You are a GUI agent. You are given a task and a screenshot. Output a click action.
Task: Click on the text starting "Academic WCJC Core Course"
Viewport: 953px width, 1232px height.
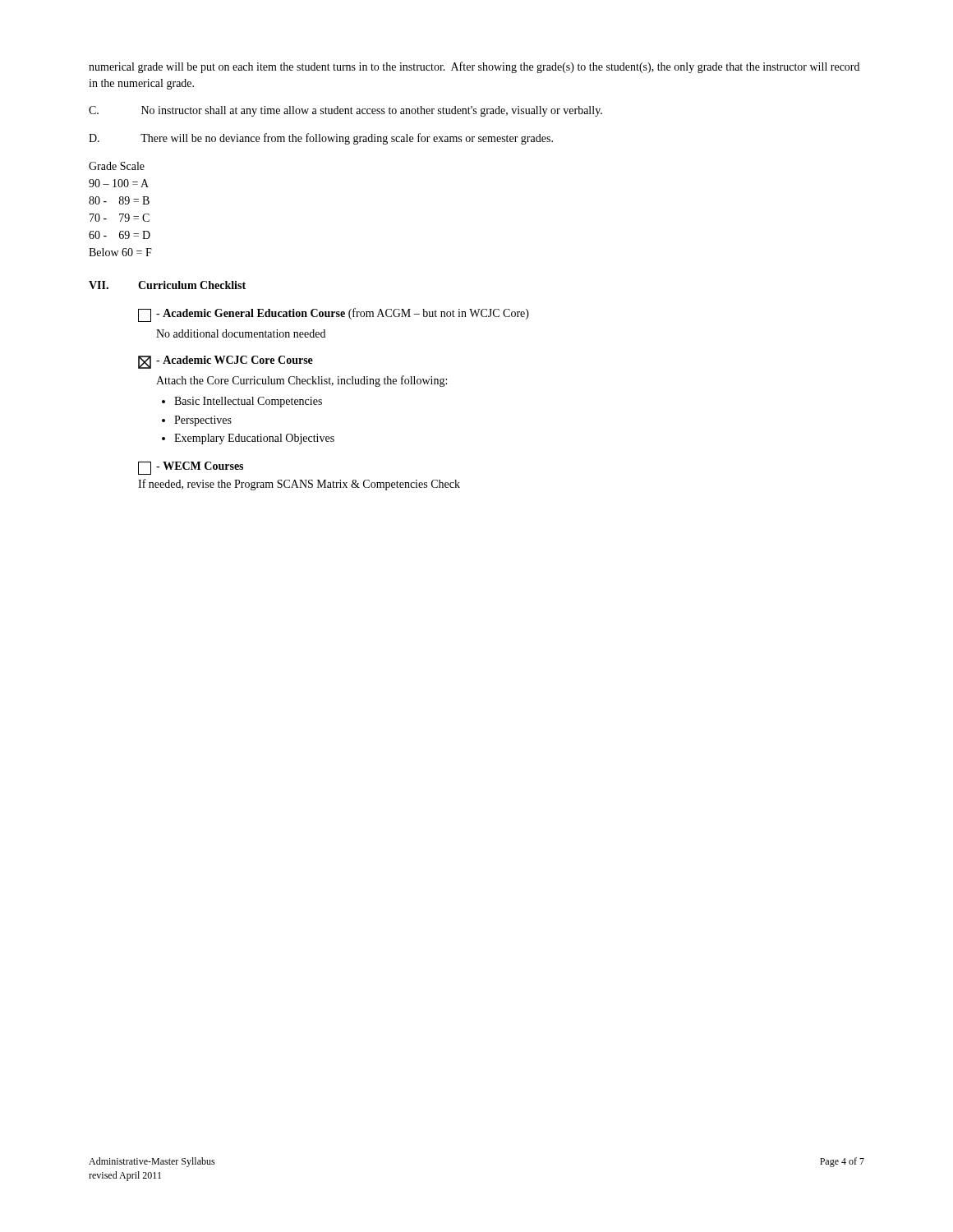[x=226, y=362]
